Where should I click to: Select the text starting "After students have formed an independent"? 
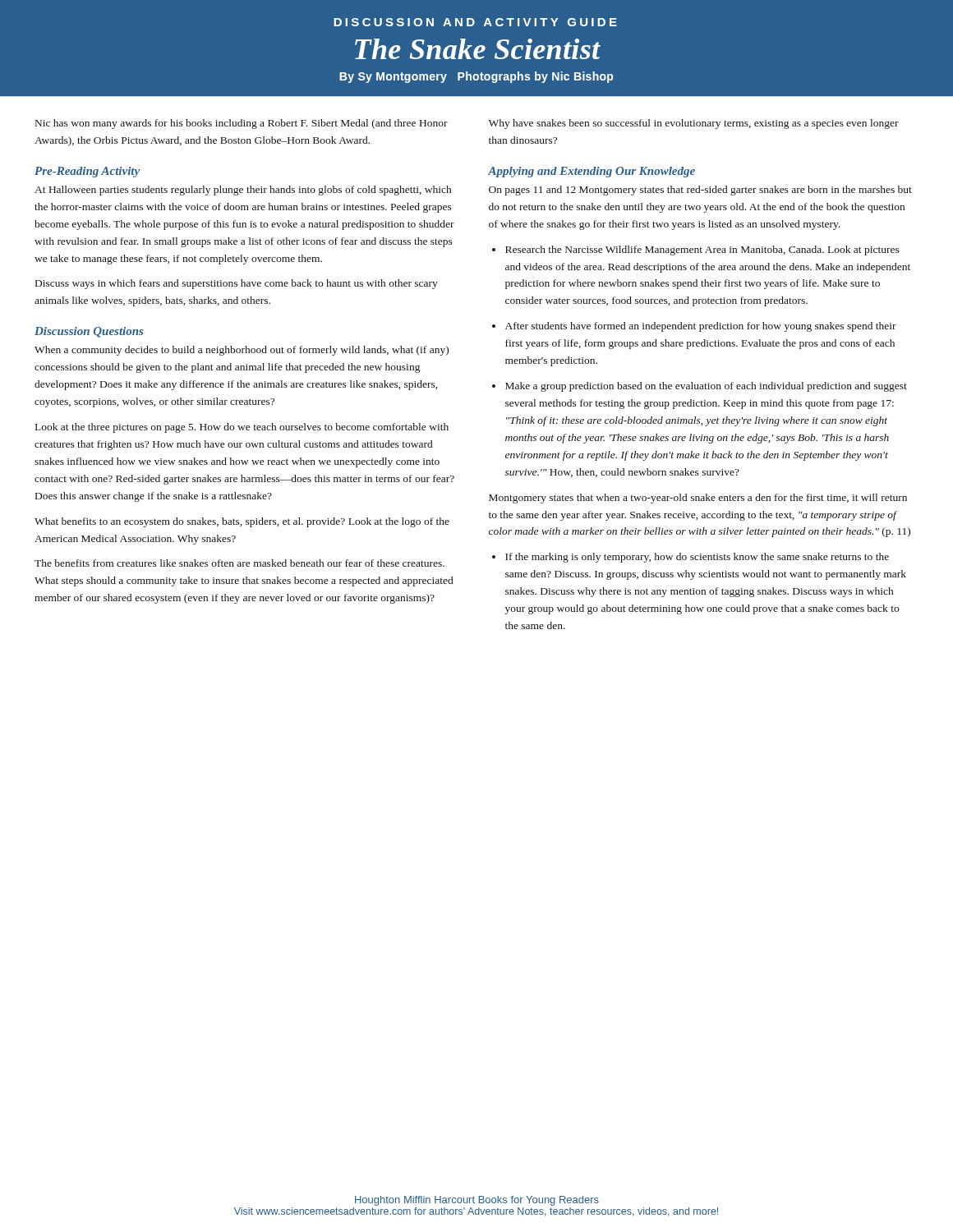coord(700,343)
